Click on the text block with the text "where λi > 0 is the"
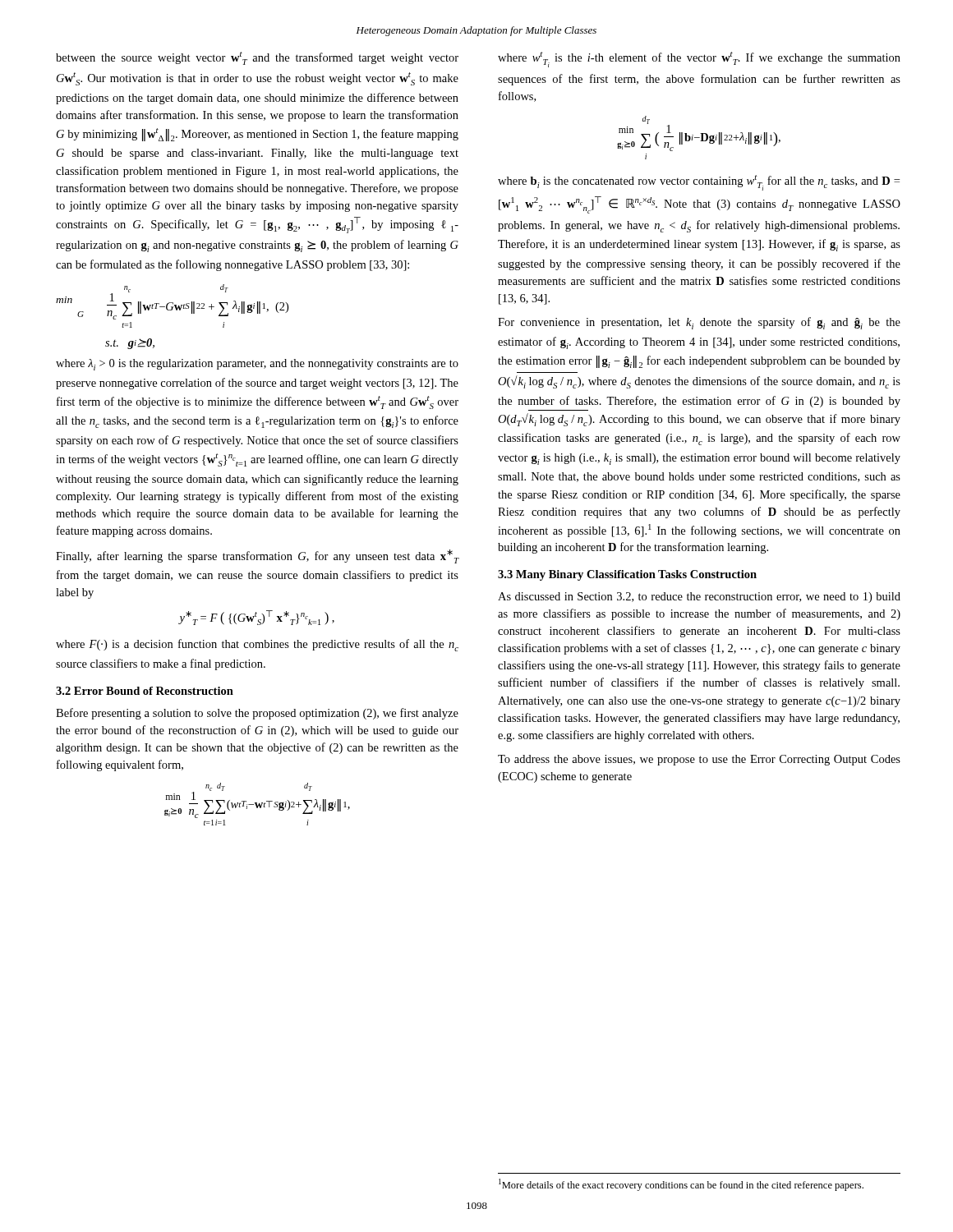Image resolution: width=953 pixels, height=1232 pixels. (x=257, y=447)
